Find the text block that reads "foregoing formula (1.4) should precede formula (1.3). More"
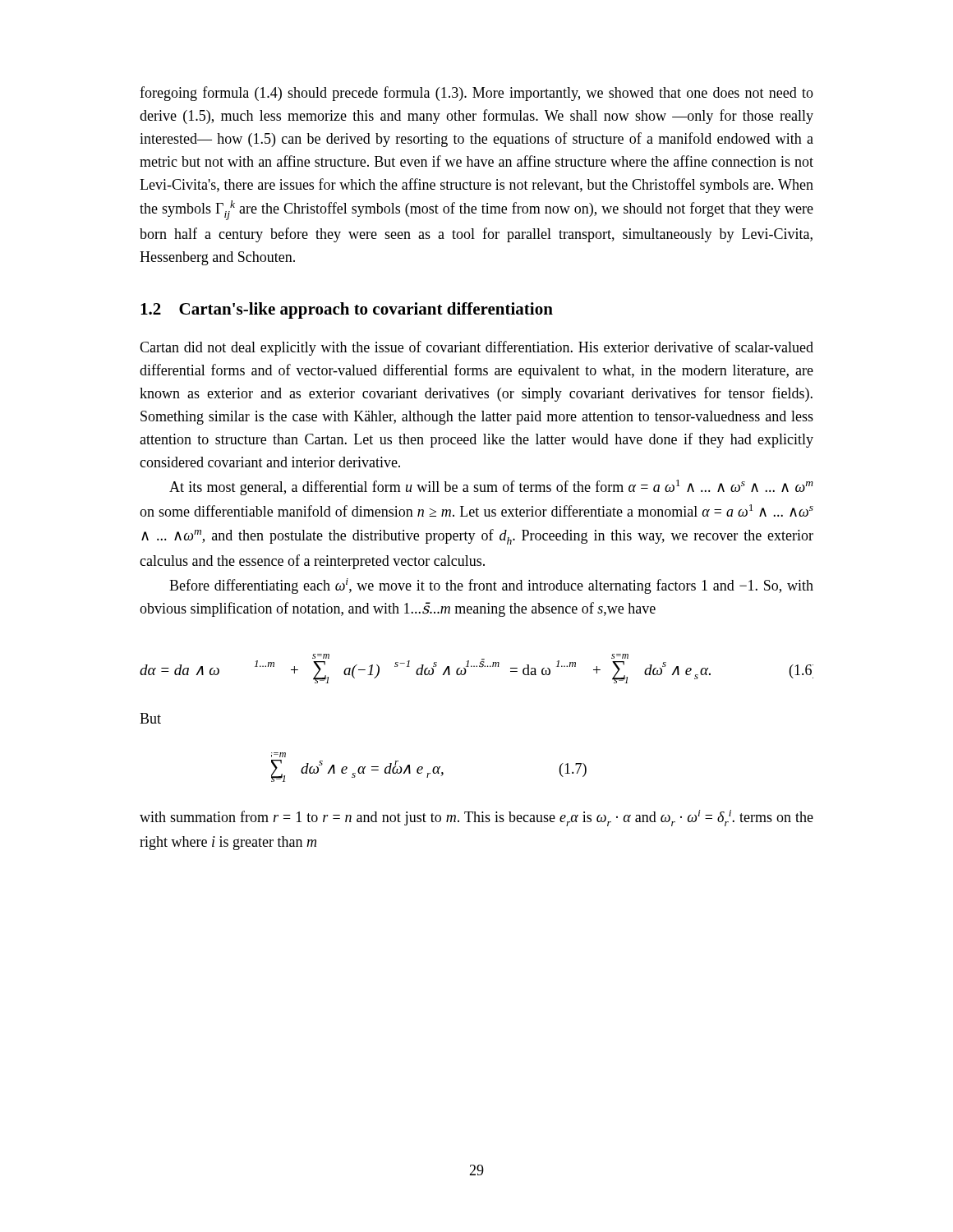 476,176
